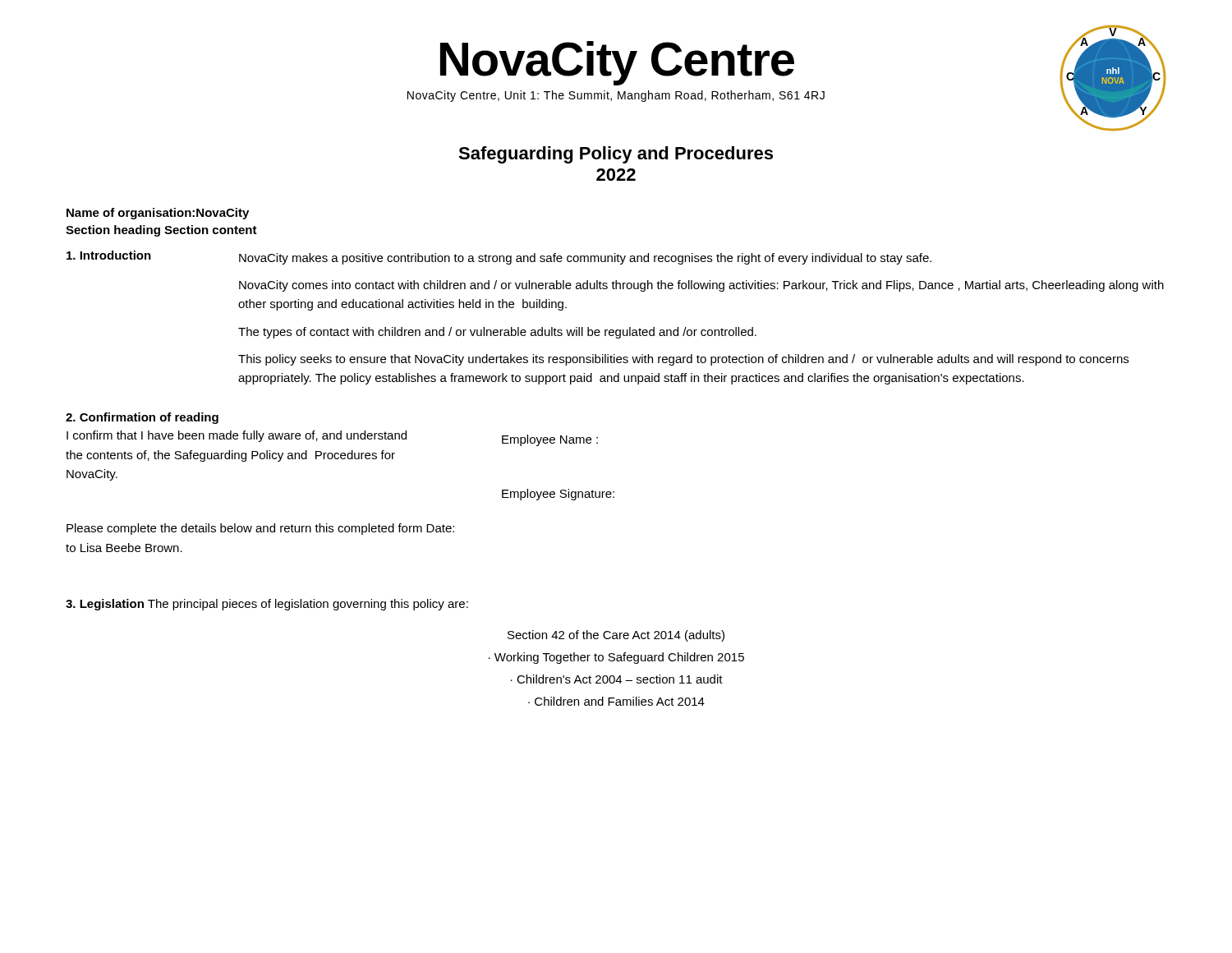Click the passage that begins "NovaCity makes a"
The height and width of the screenshot is (953, 1232).
click(585, 257)
